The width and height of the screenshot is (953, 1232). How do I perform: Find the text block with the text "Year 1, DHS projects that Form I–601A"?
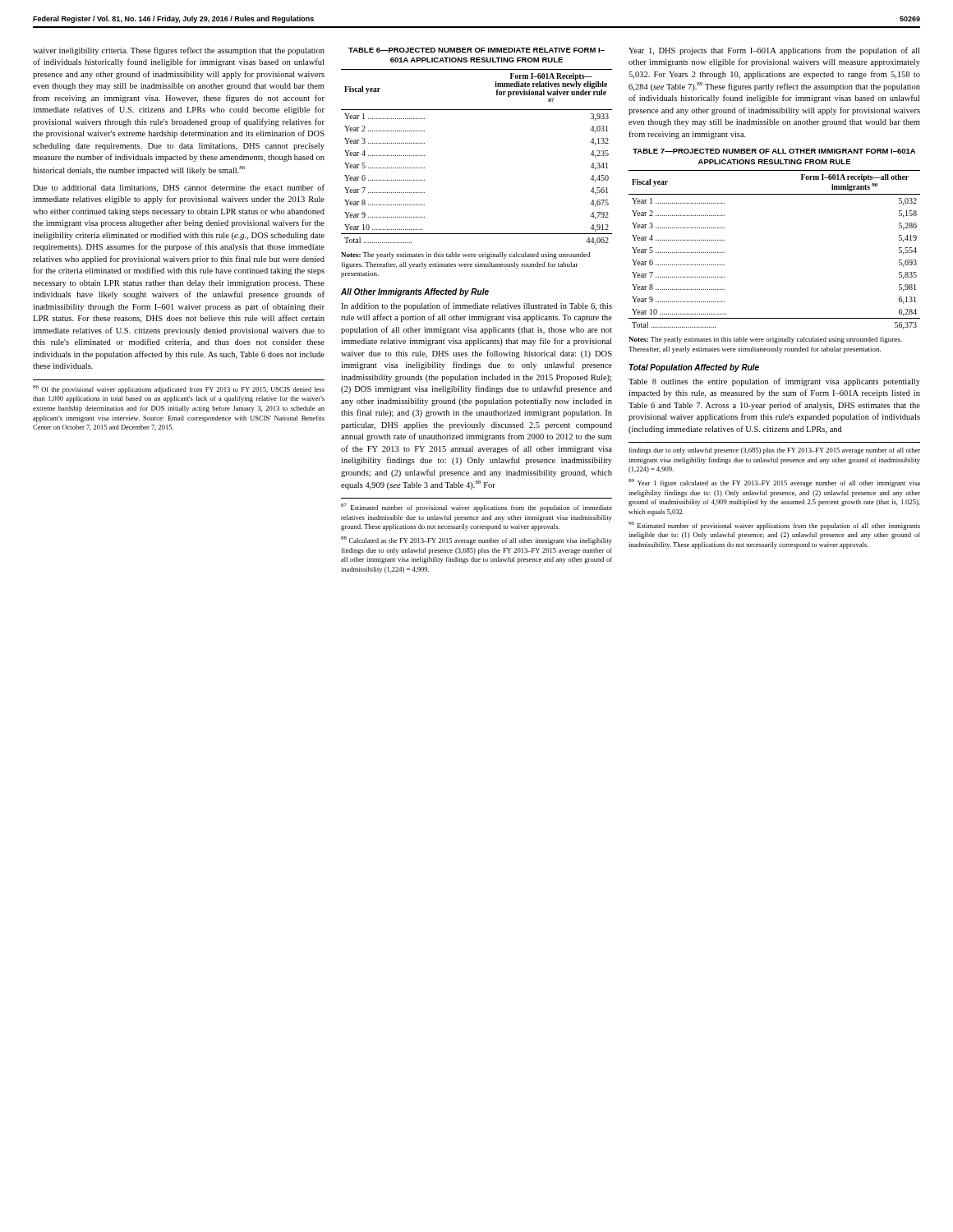coord(774,93)
